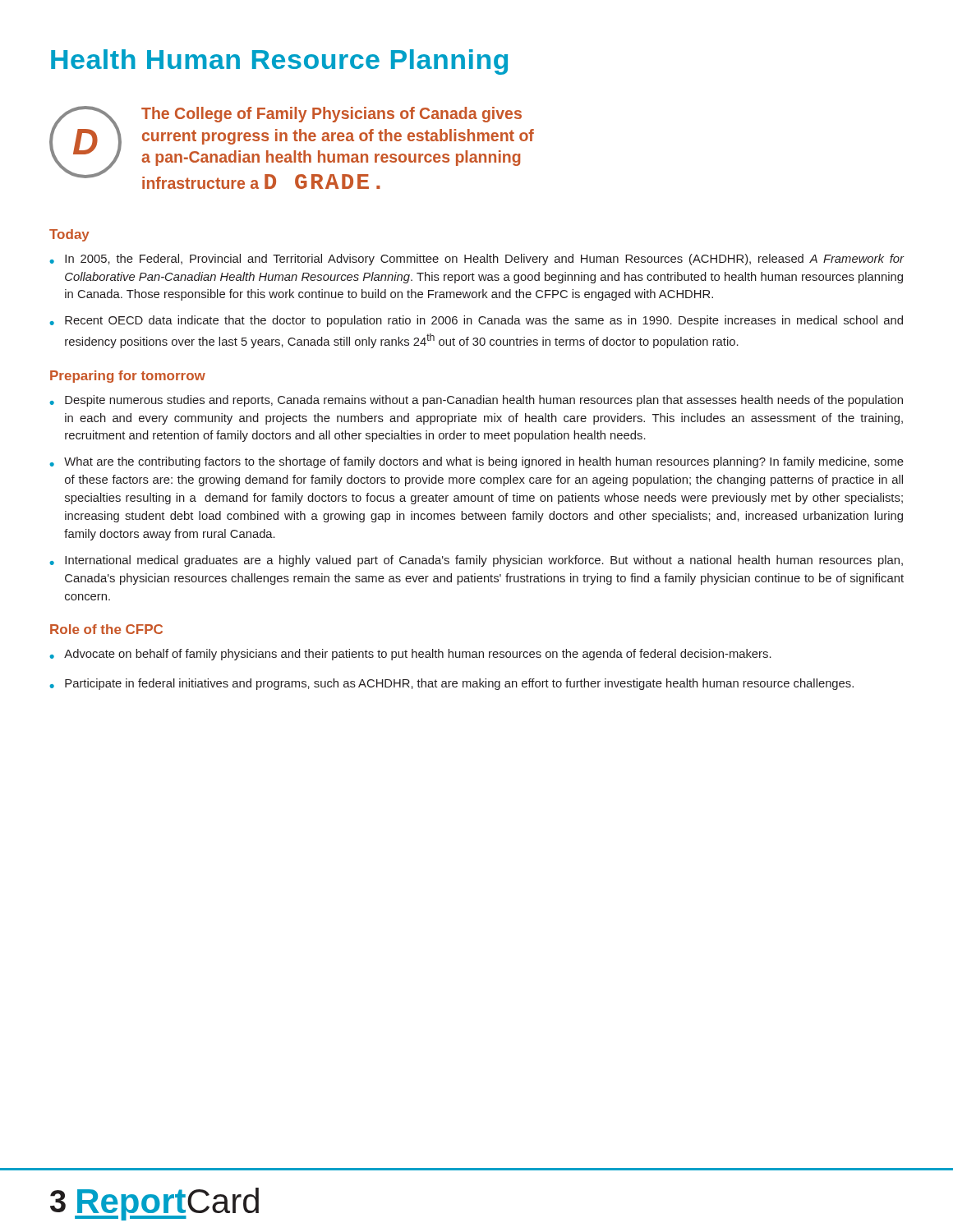Find the block on this page that starts "• Despite numerous studies and reports,"
Image resolution: width=953 pixels, height=1232 pixels.
click(x=476, y=419)
